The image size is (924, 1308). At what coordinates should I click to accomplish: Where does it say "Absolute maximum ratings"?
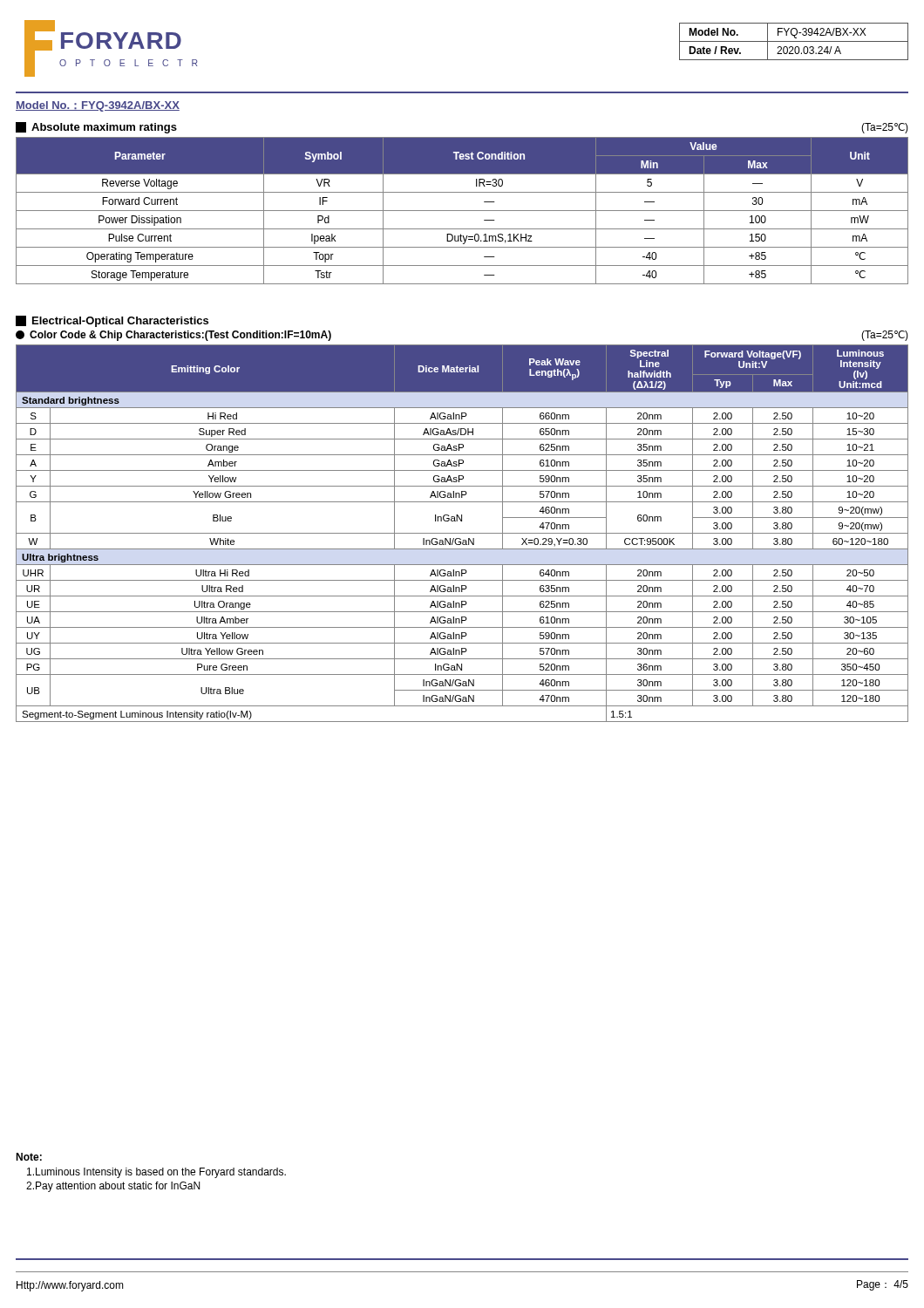[104, 127]
